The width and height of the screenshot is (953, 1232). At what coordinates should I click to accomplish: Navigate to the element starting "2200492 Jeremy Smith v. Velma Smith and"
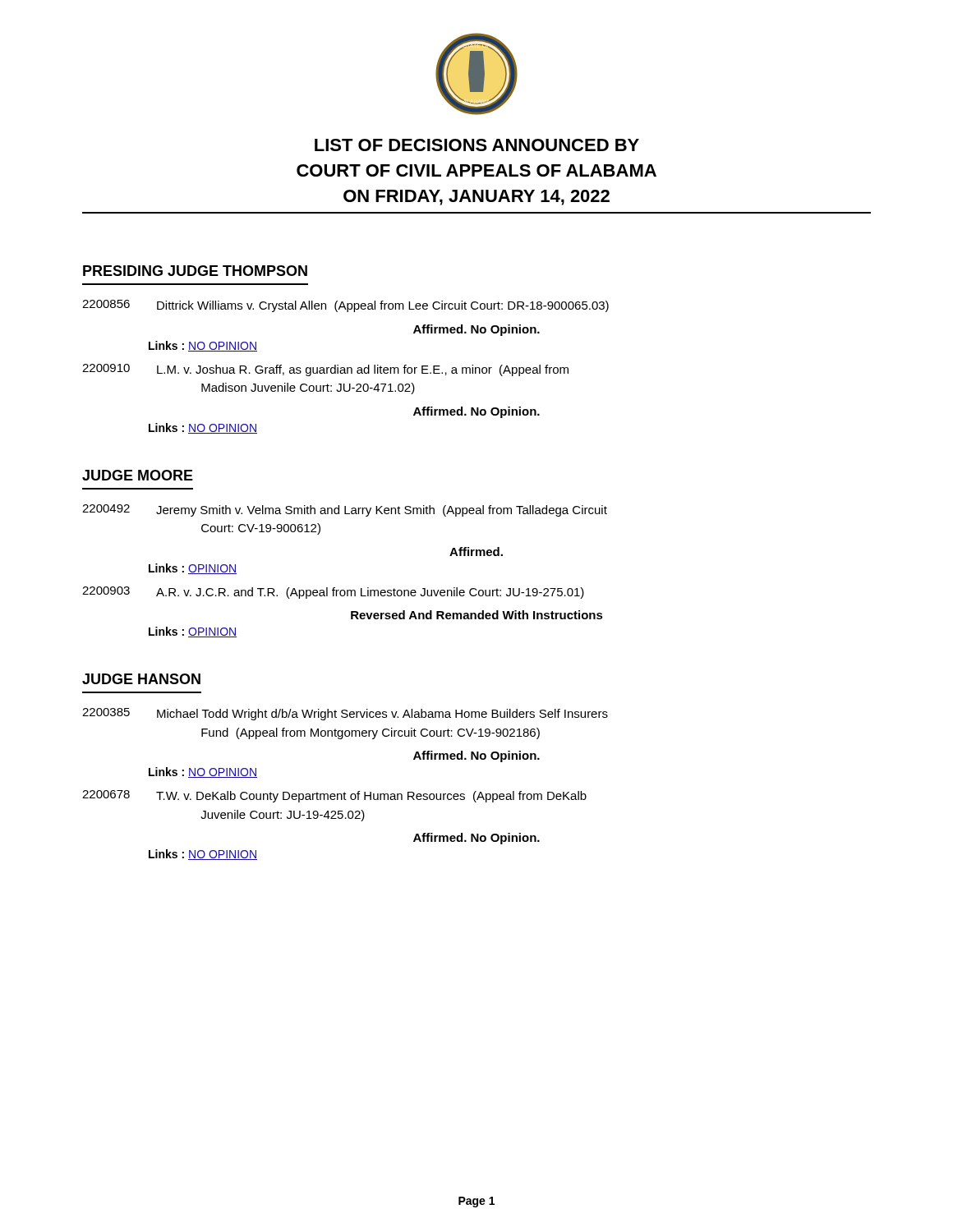[345, 519]
